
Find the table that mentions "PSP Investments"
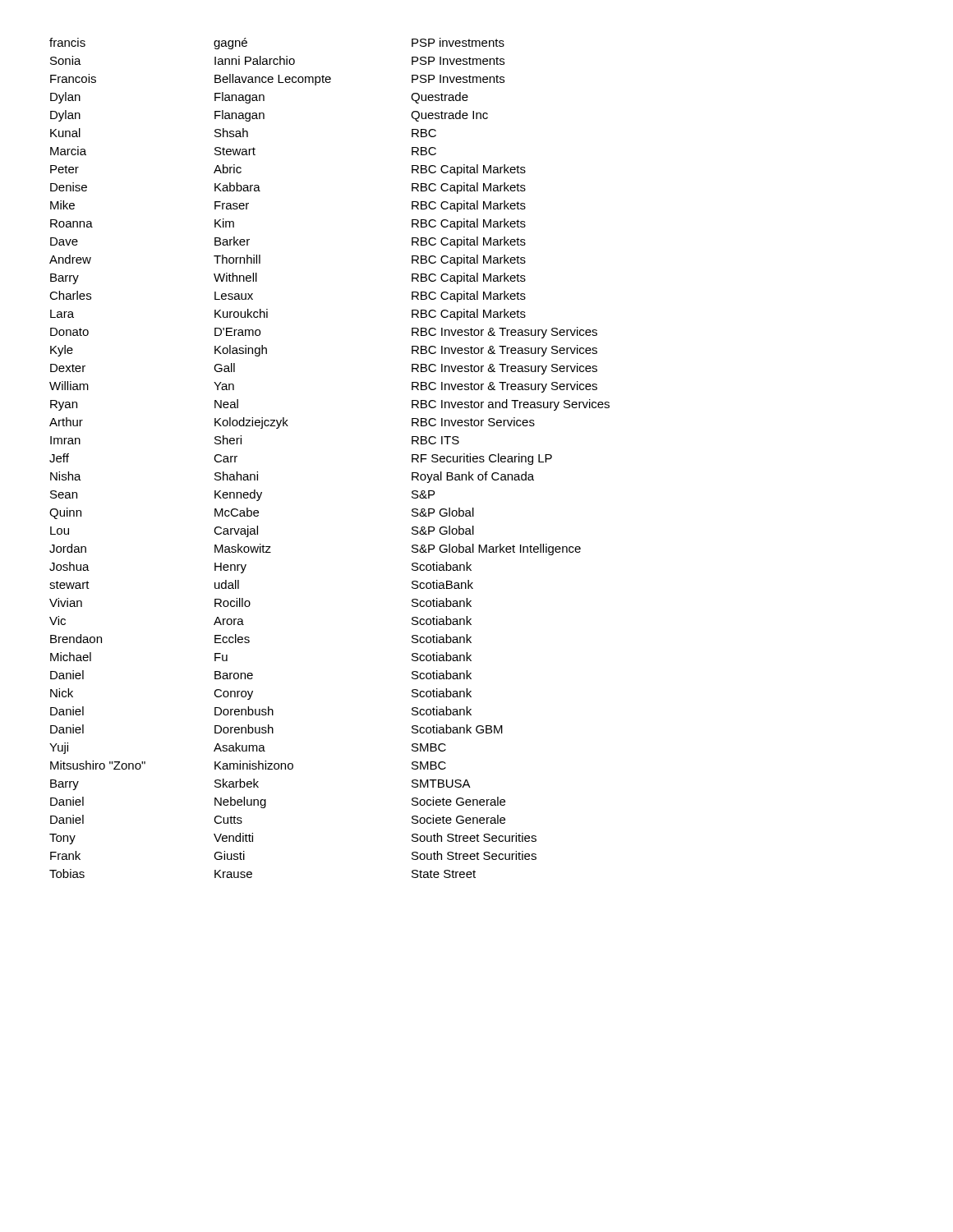point(476,458)
